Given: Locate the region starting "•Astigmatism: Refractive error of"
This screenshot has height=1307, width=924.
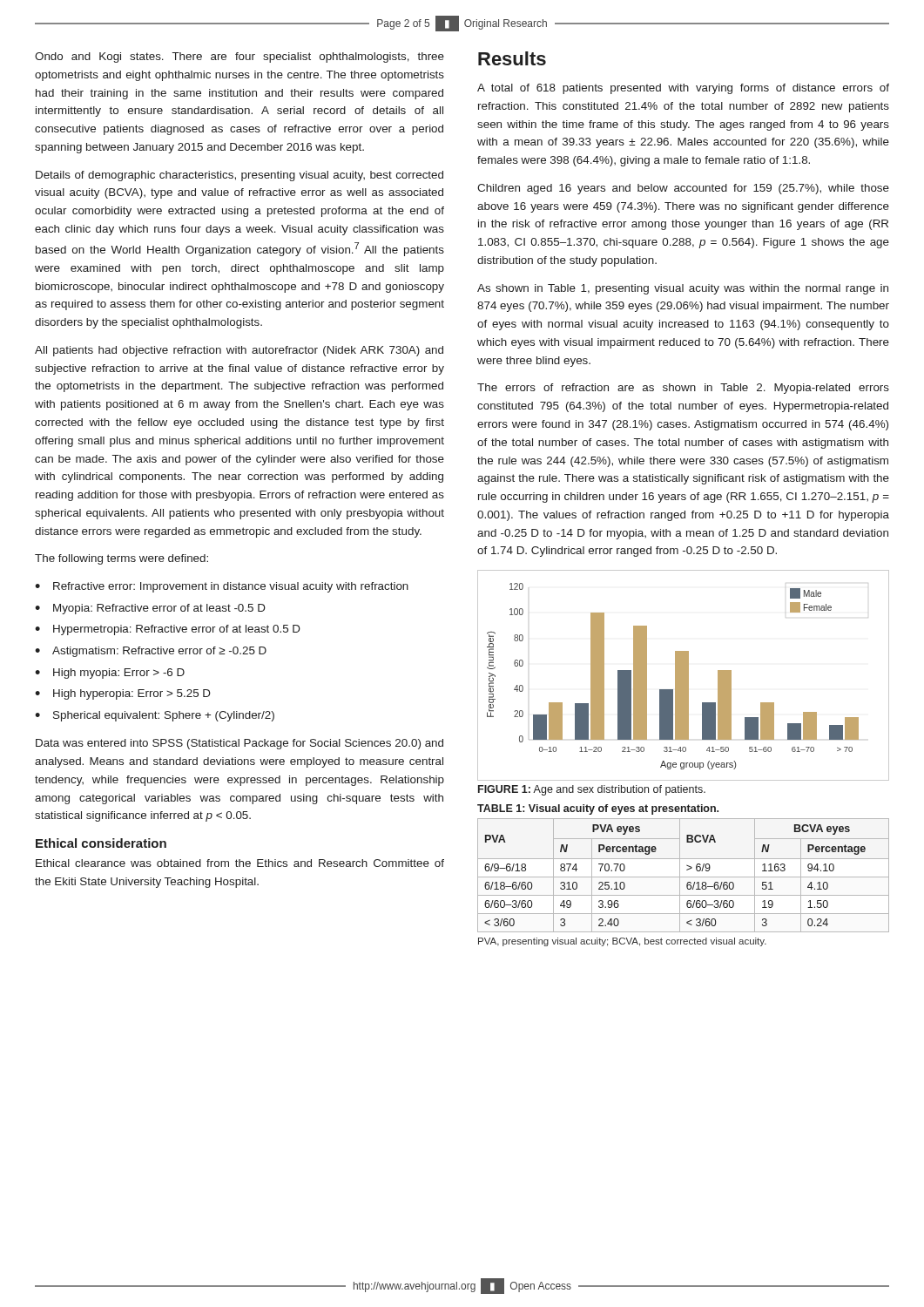Looking at the screenshot, I should 151,652.
